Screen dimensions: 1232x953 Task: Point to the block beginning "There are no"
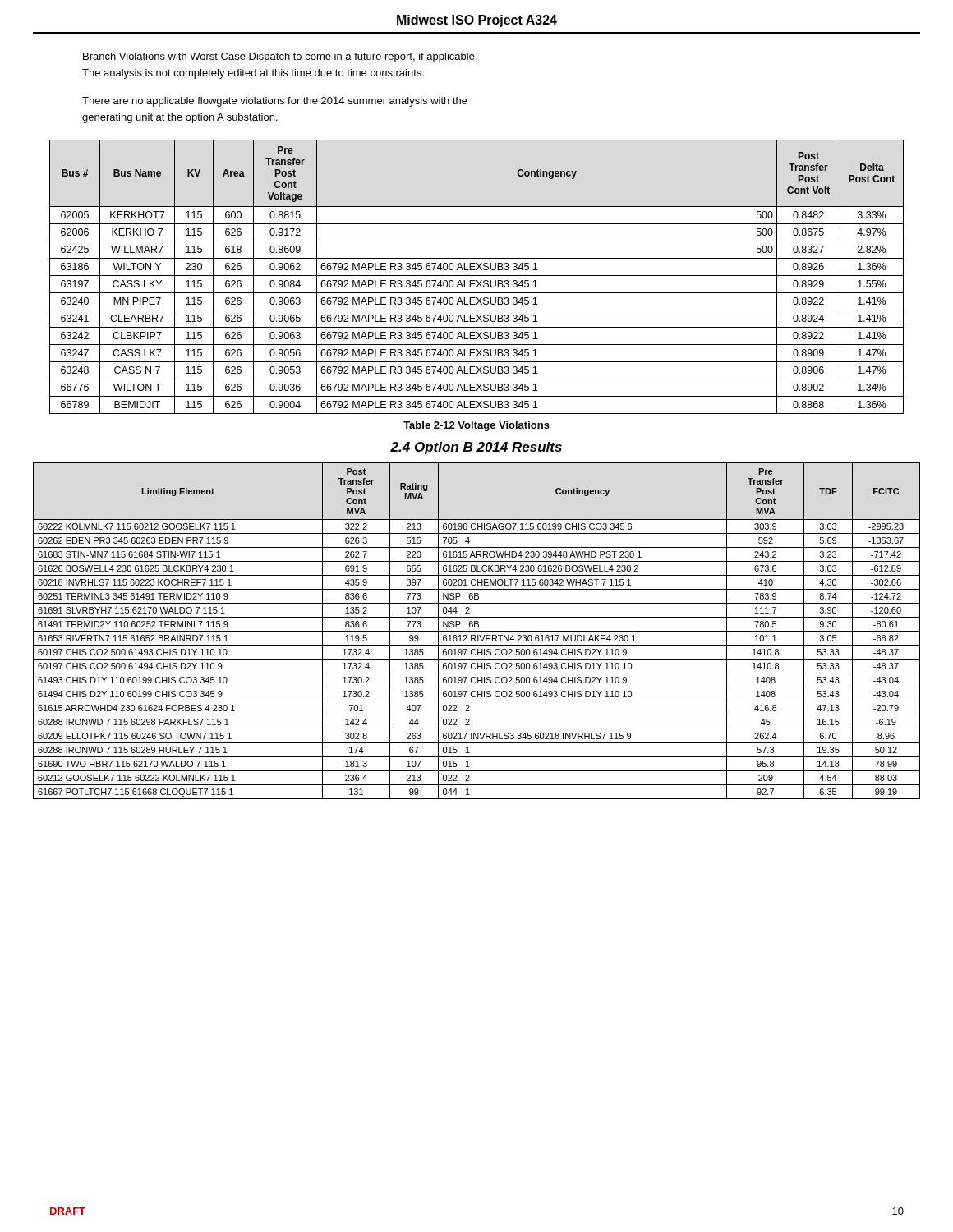point(275,109)
